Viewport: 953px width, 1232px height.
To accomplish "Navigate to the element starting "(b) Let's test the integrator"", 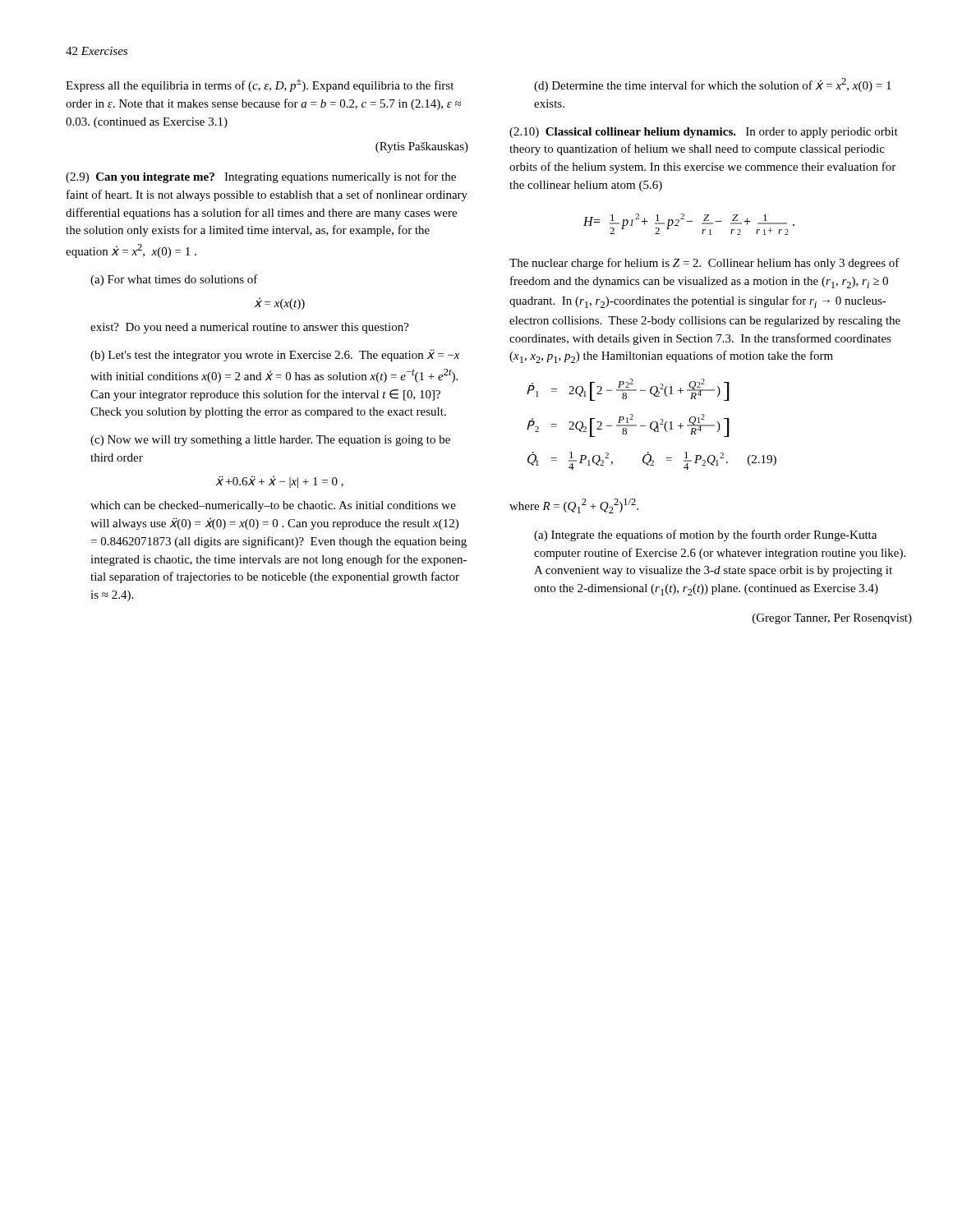I will pos(276,383).
